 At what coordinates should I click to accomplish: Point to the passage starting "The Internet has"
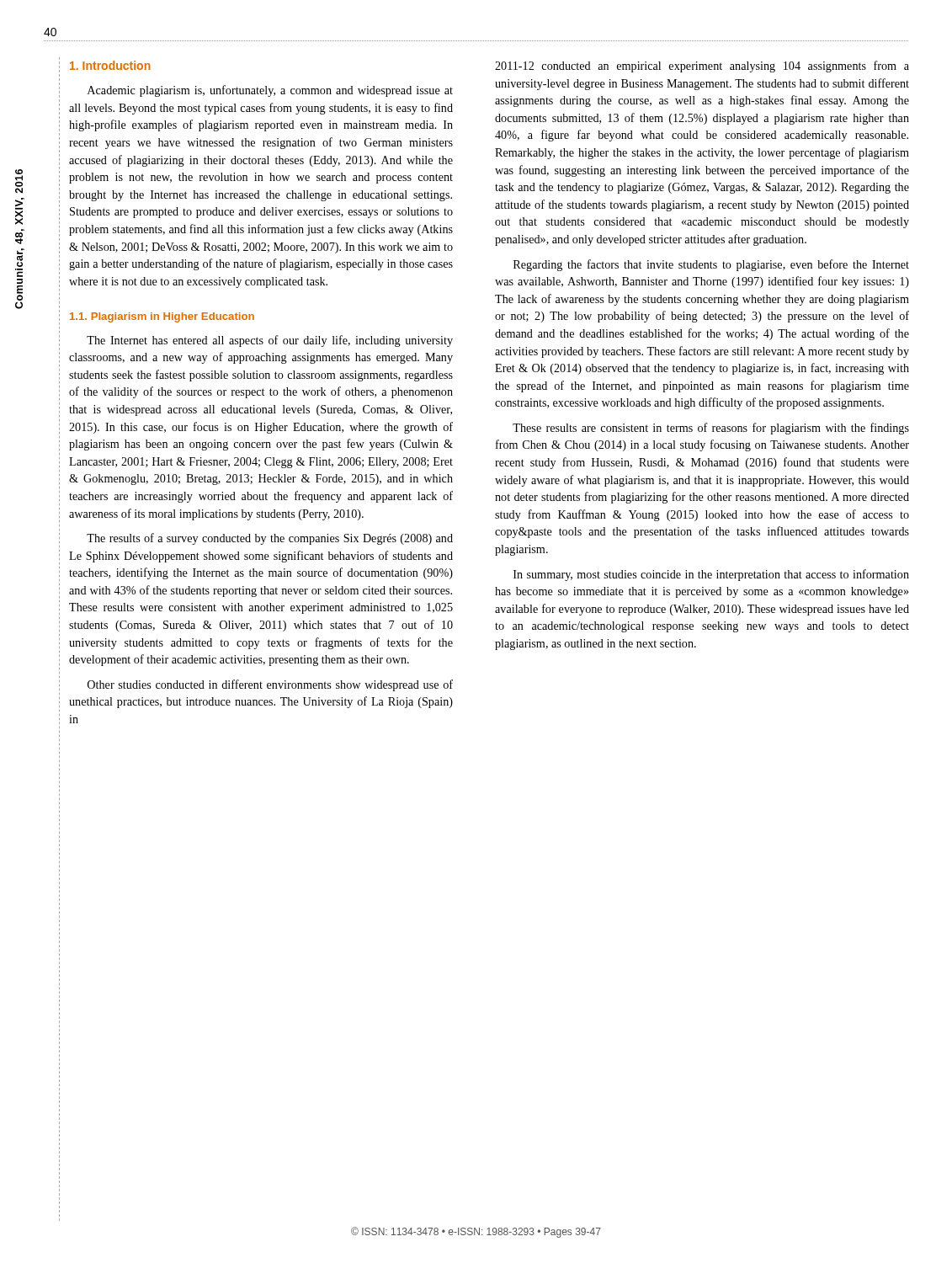(261, 530)
